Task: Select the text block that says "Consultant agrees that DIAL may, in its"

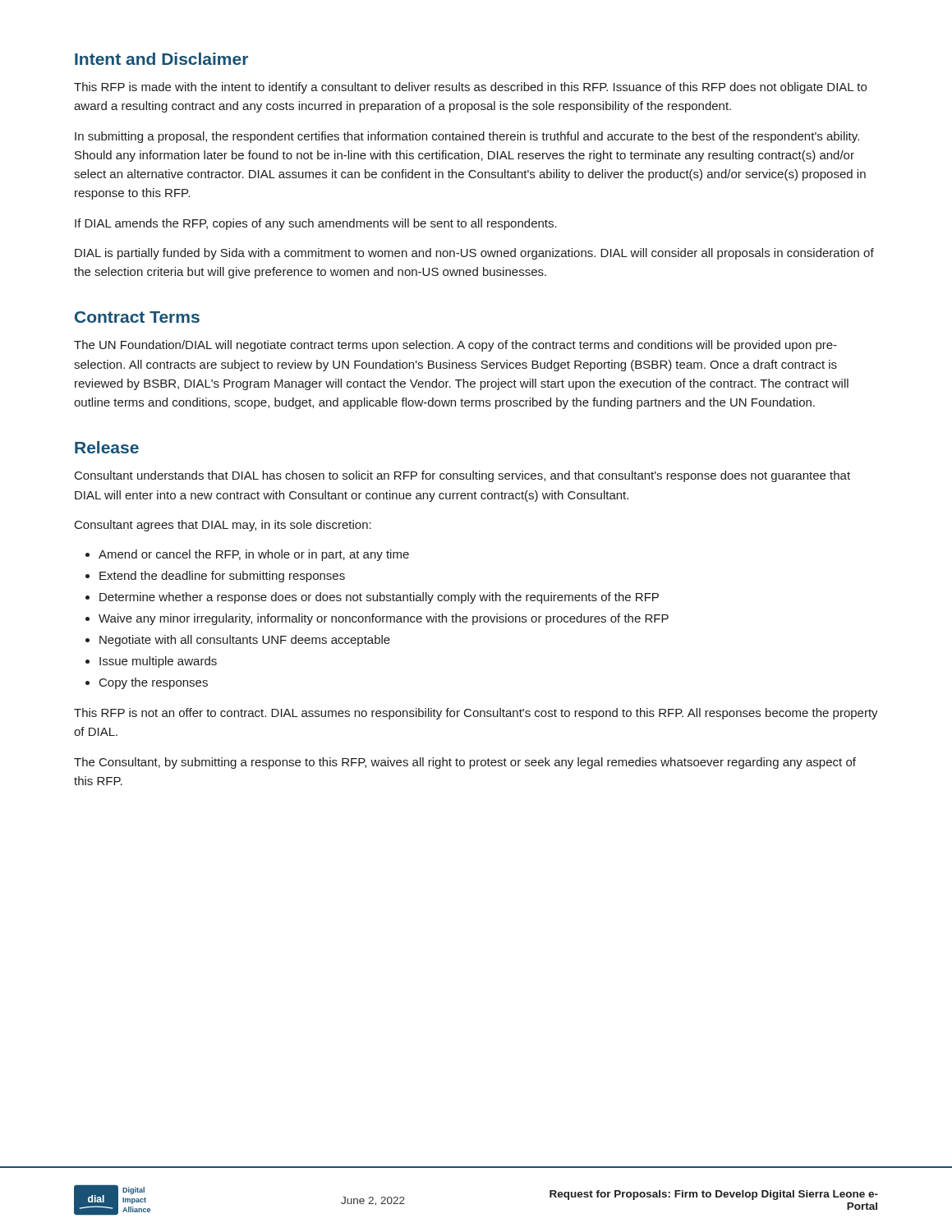Action: 223,524
